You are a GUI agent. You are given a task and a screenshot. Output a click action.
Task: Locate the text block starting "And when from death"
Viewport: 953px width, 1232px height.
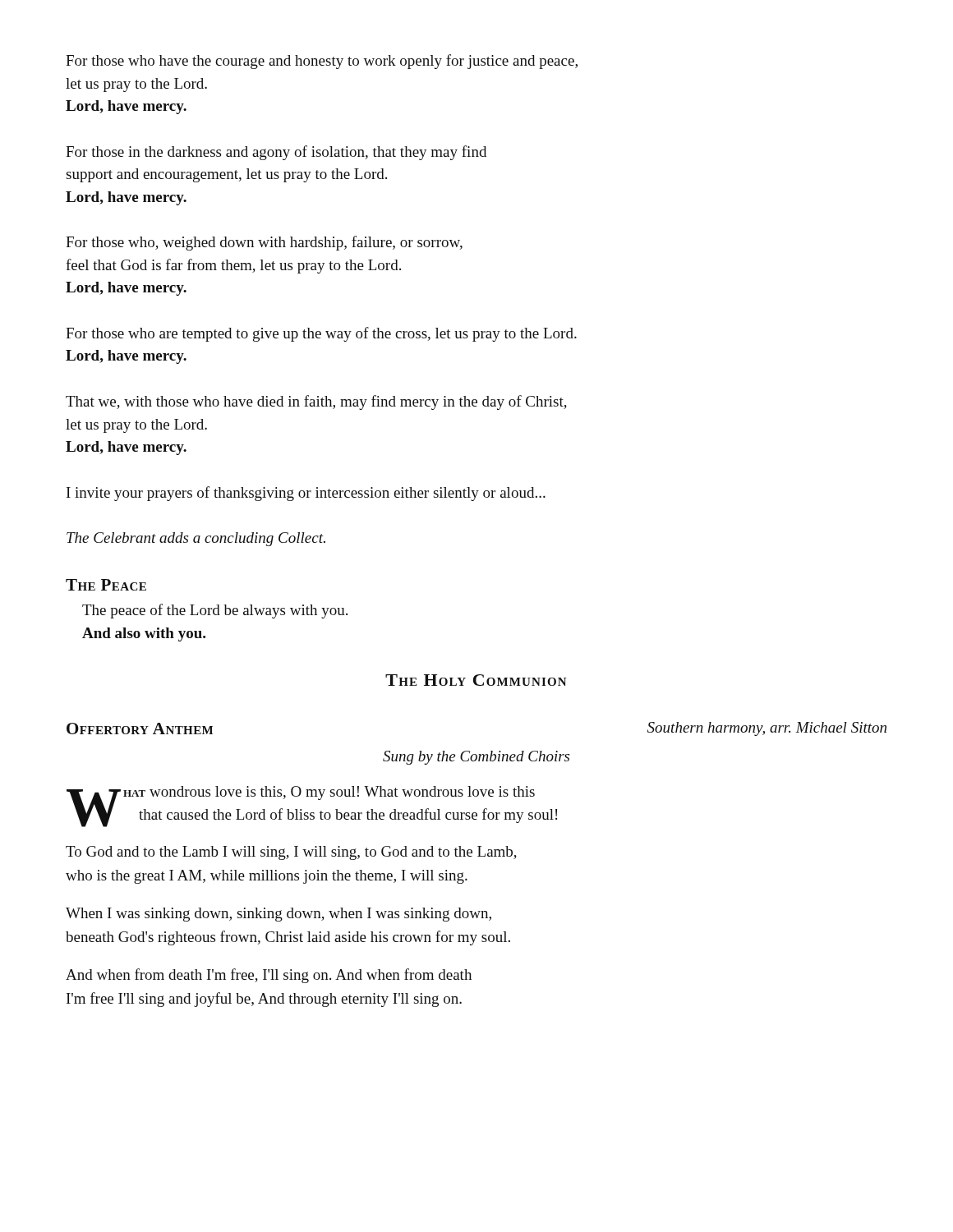[476, 987]
